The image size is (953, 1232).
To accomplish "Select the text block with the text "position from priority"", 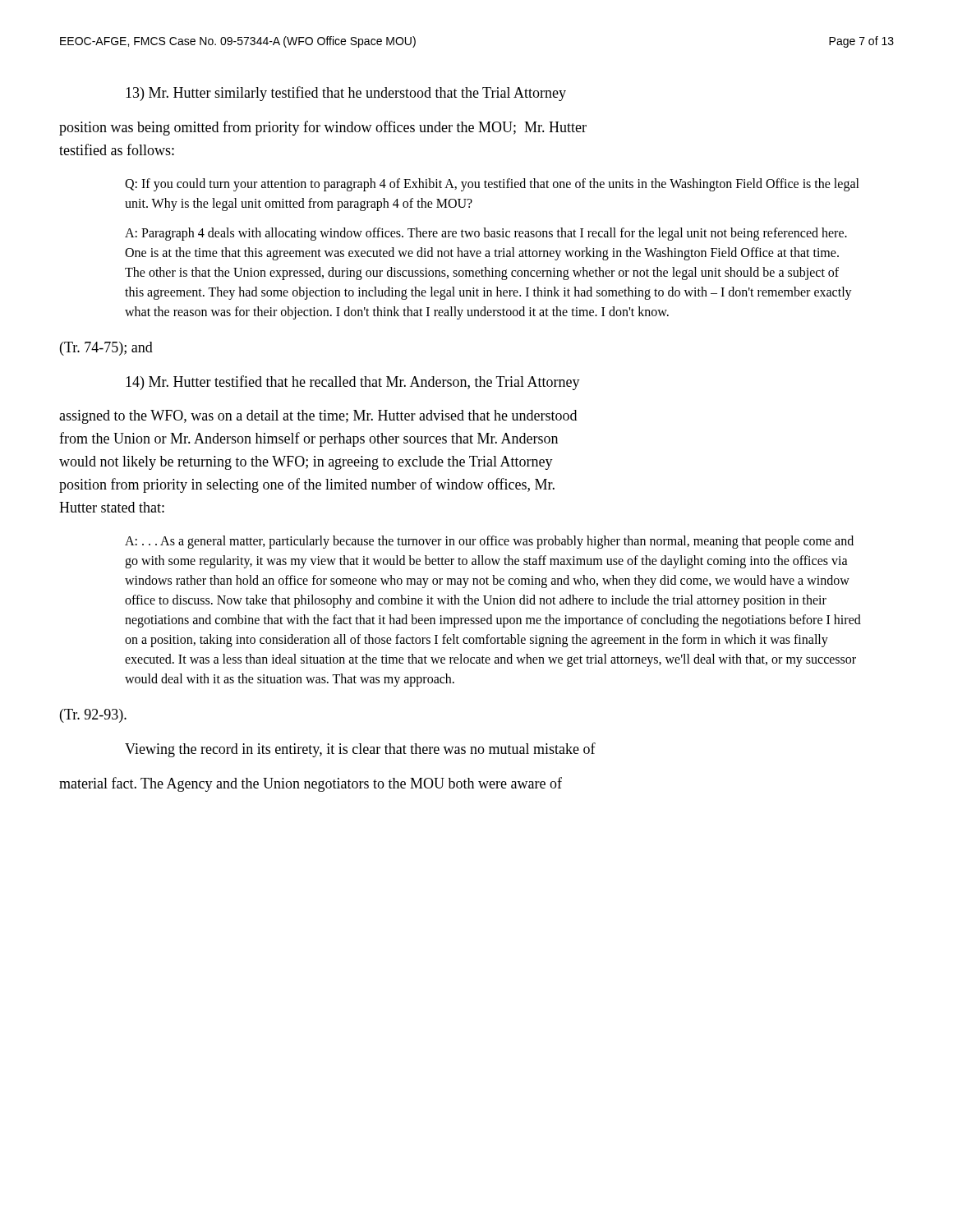I will (476, 485).
